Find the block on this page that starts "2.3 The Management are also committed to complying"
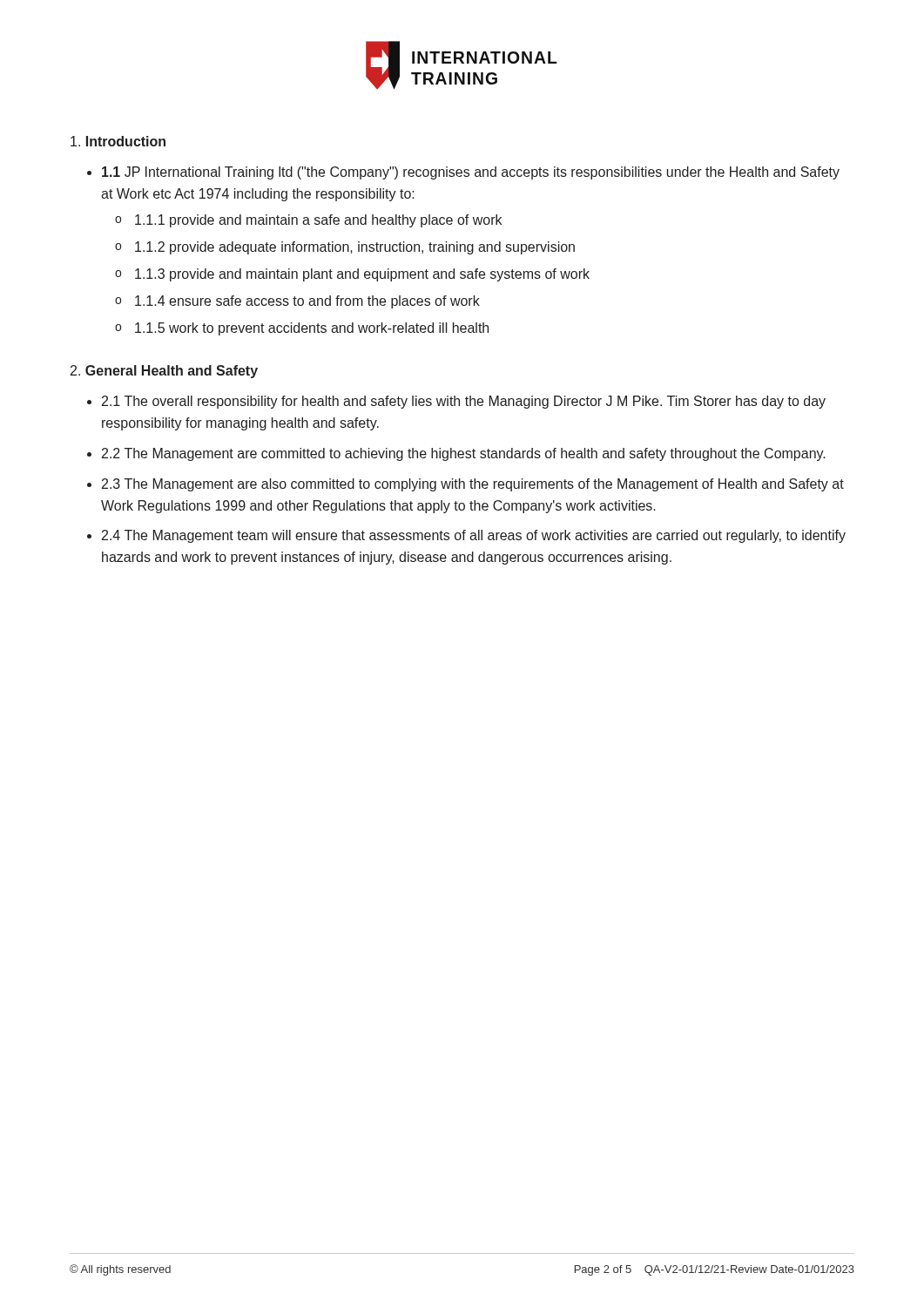 472,495
